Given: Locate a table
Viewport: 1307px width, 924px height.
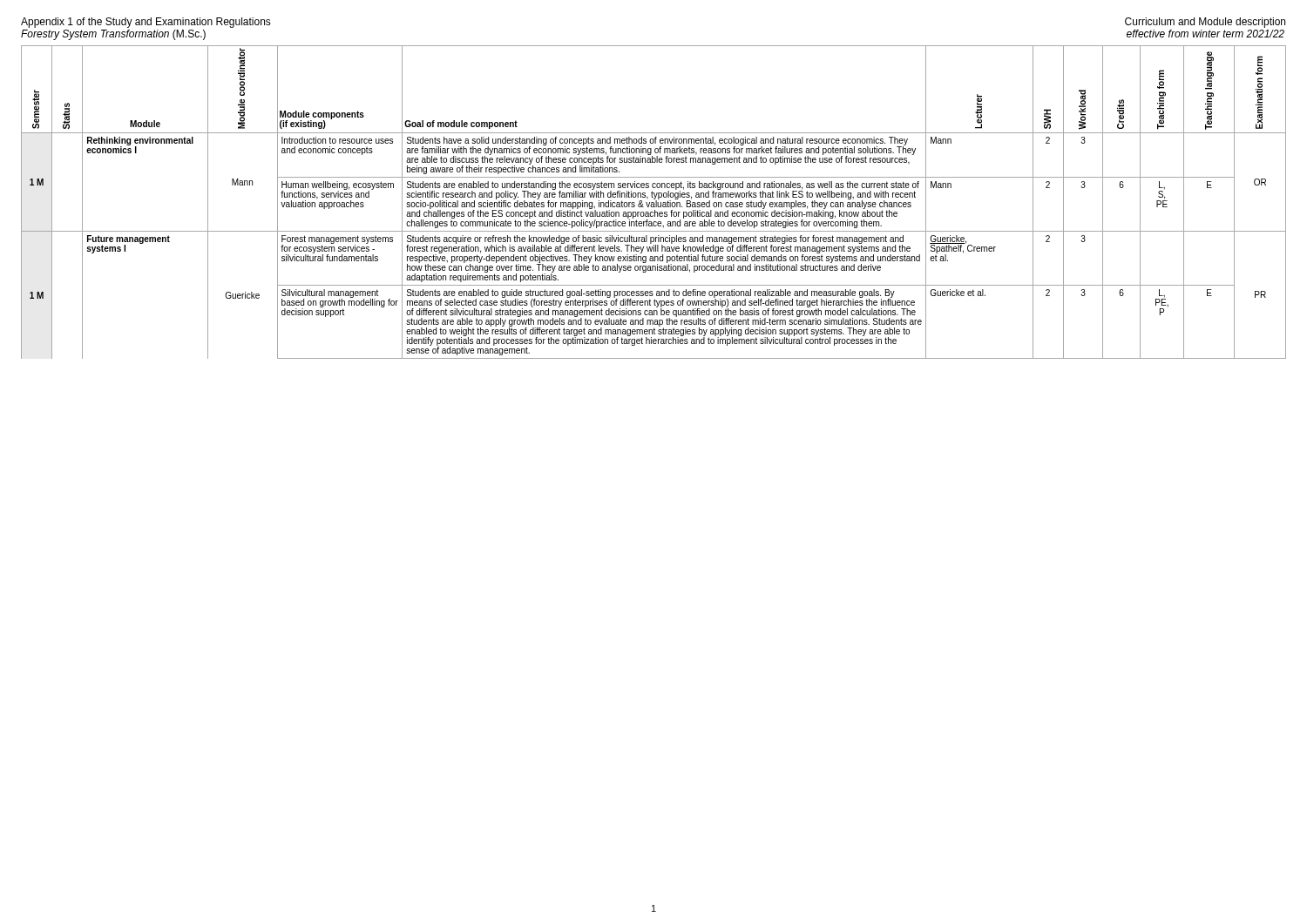Looking at the screenshot, I should coord(654,202).
